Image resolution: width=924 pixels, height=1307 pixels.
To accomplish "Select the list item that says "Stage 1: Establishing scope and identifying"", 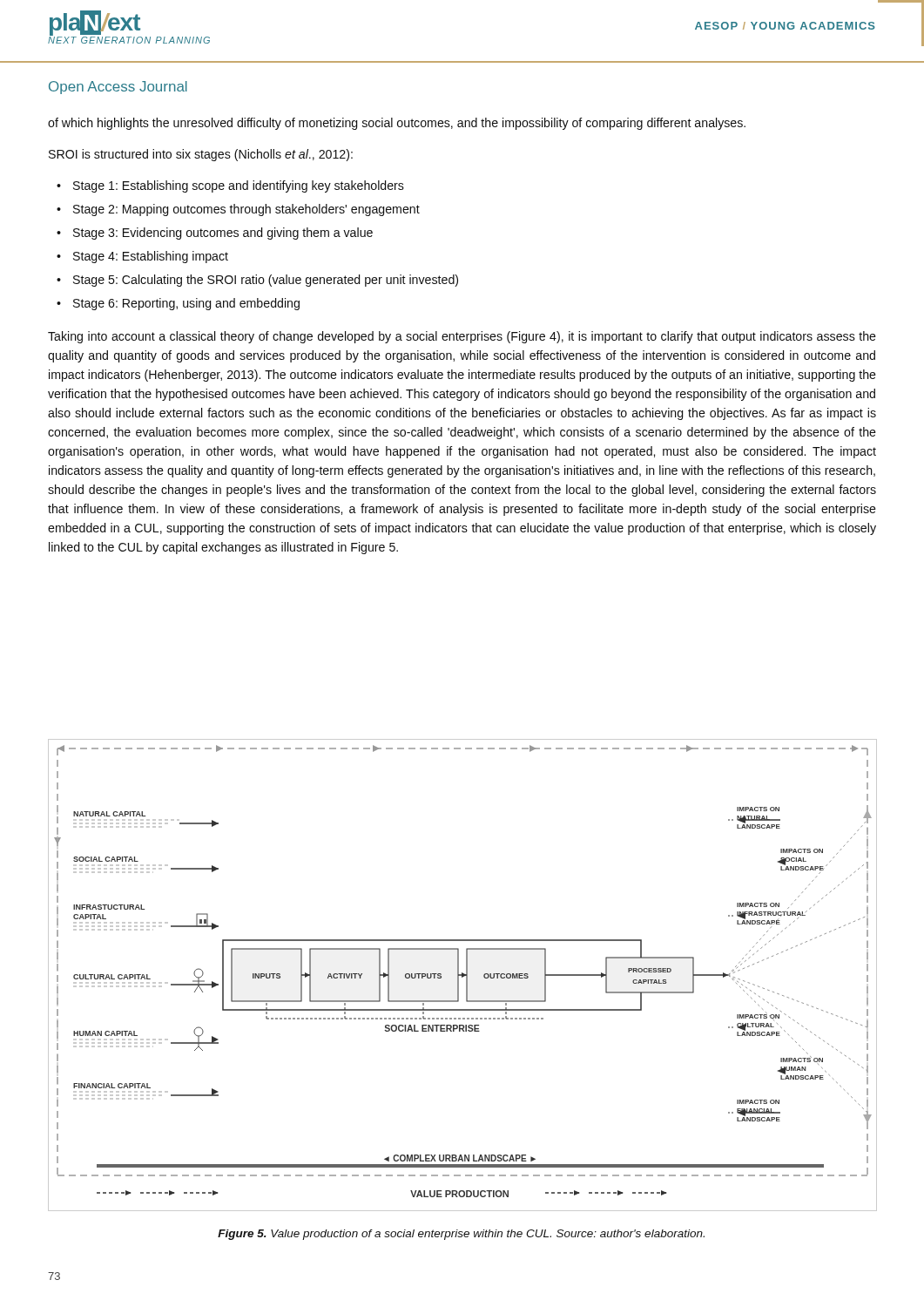I will [238, 186].
